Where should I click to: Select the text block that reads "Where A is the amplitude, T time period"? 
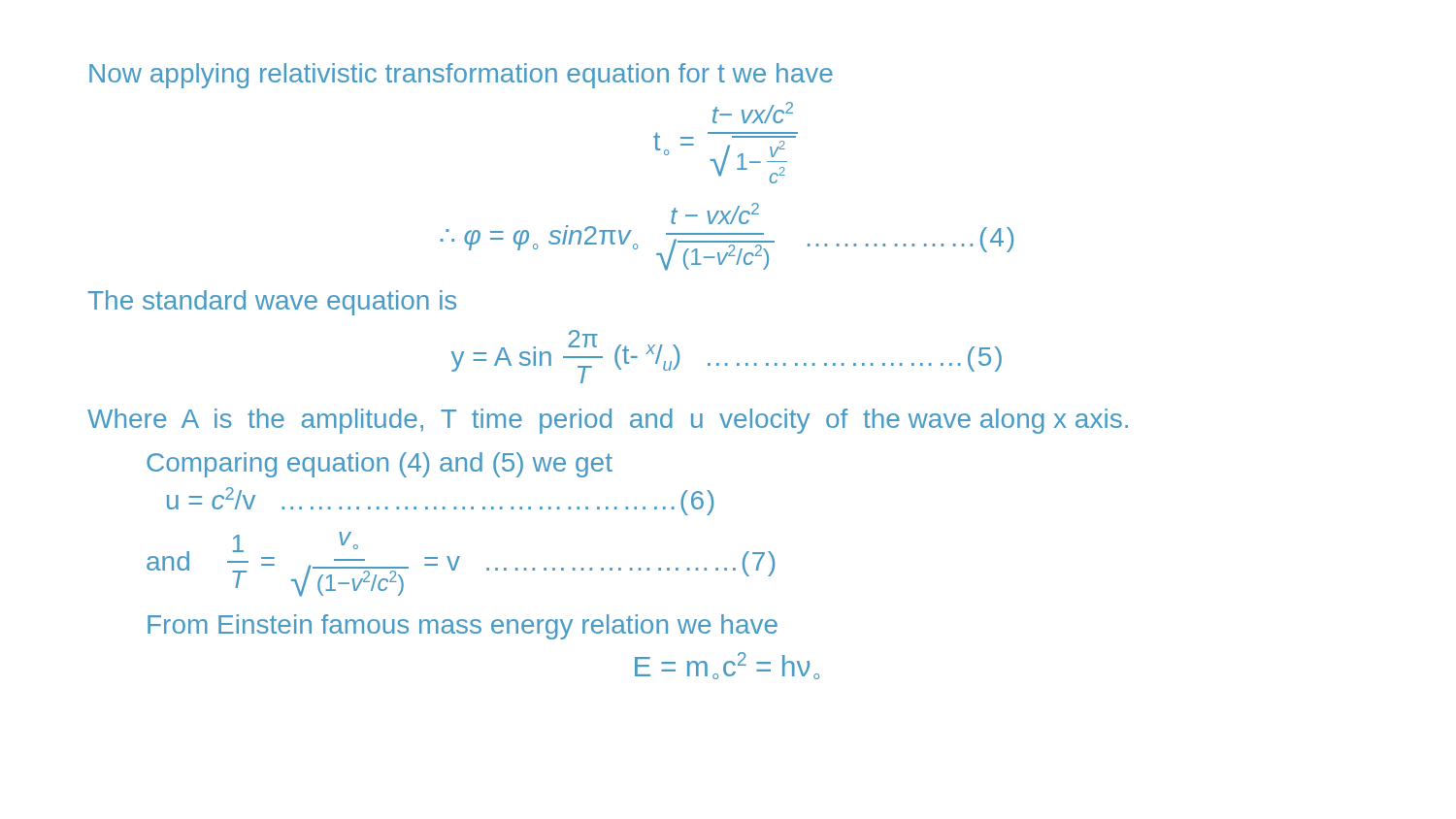click(x=609, y=418)
